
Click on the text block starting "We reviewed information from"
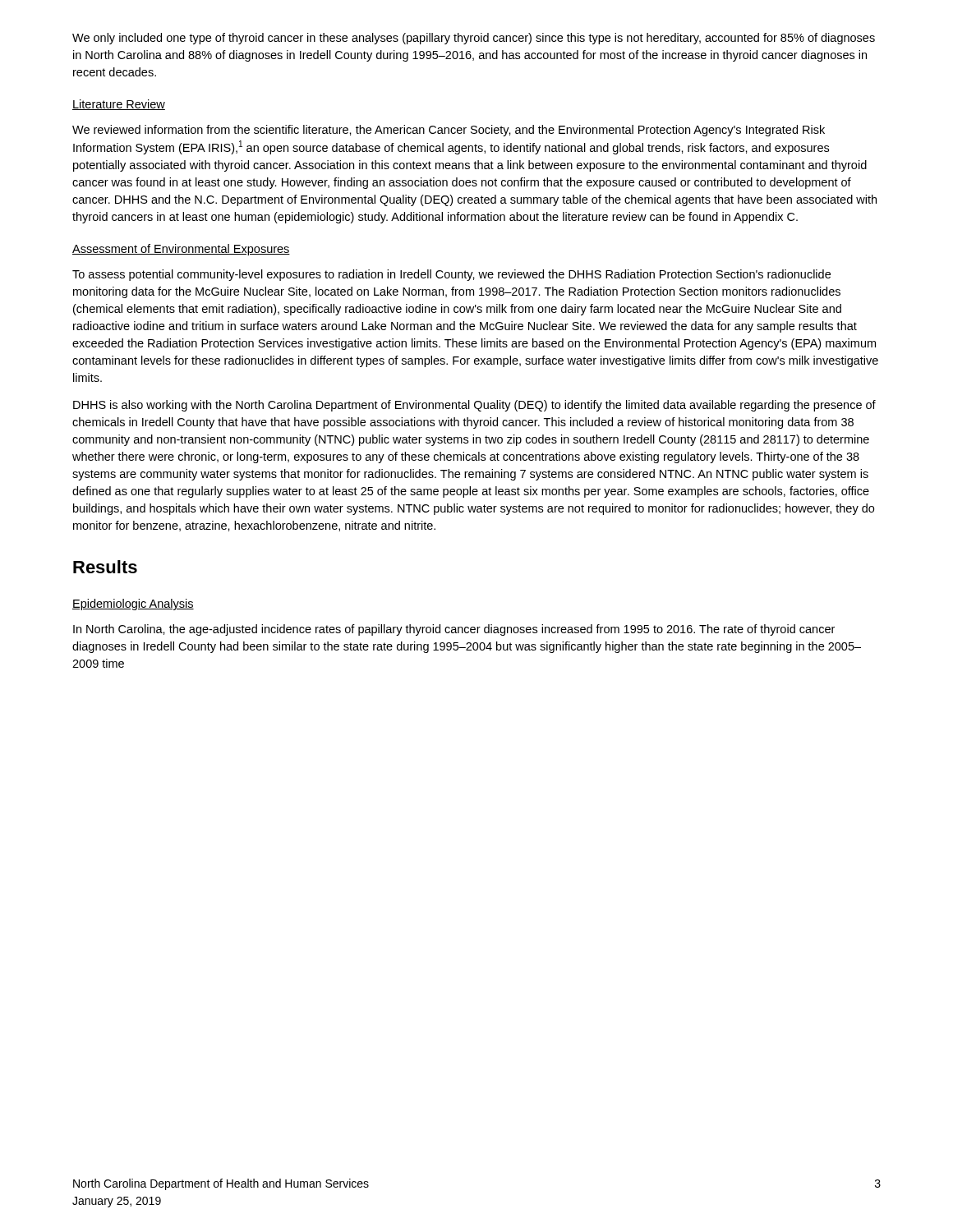pyautogui.click(x=476, y=174)
